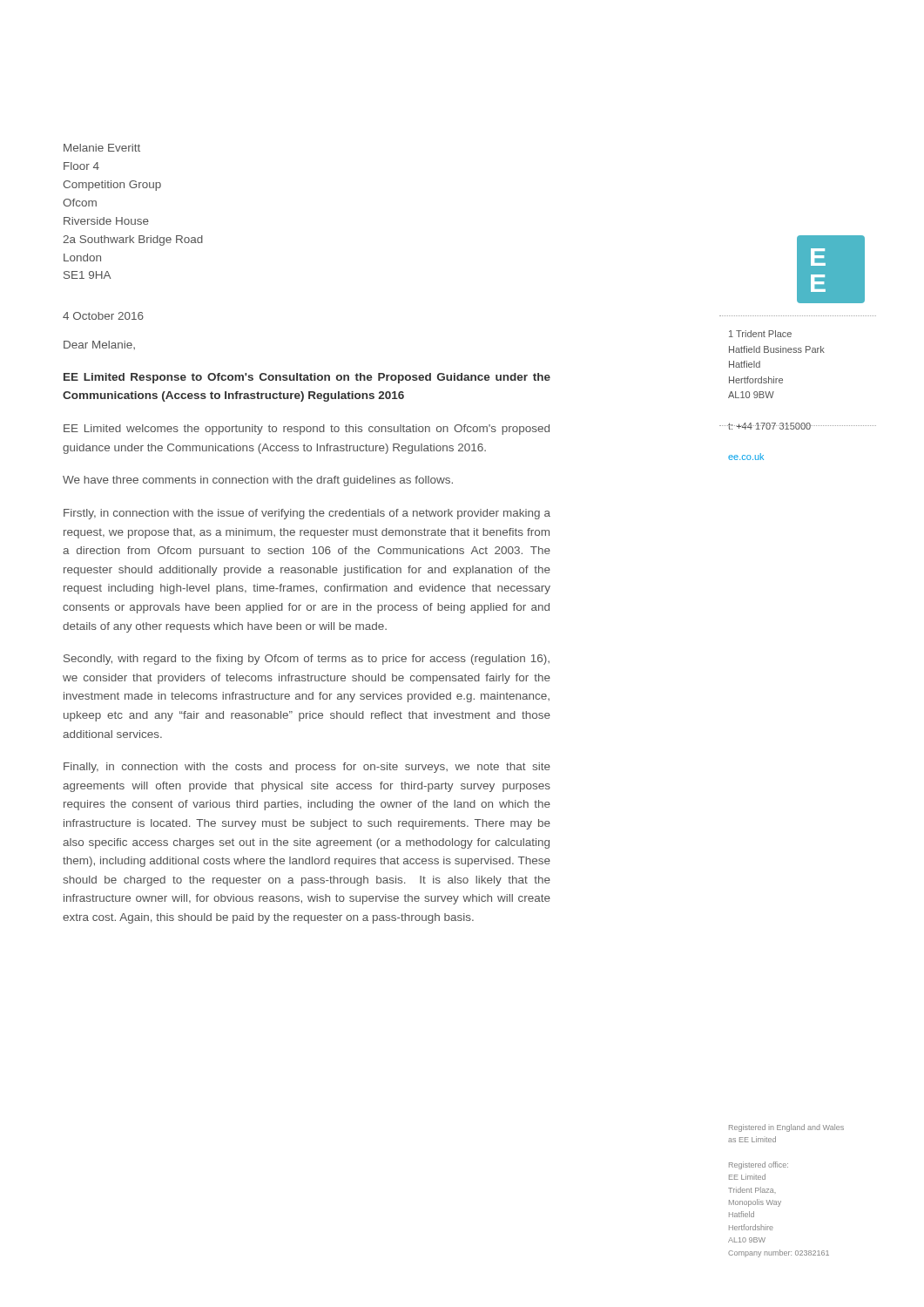
Task: Point to the text starting "Registered in England and"
Action: coord(786,1190)
